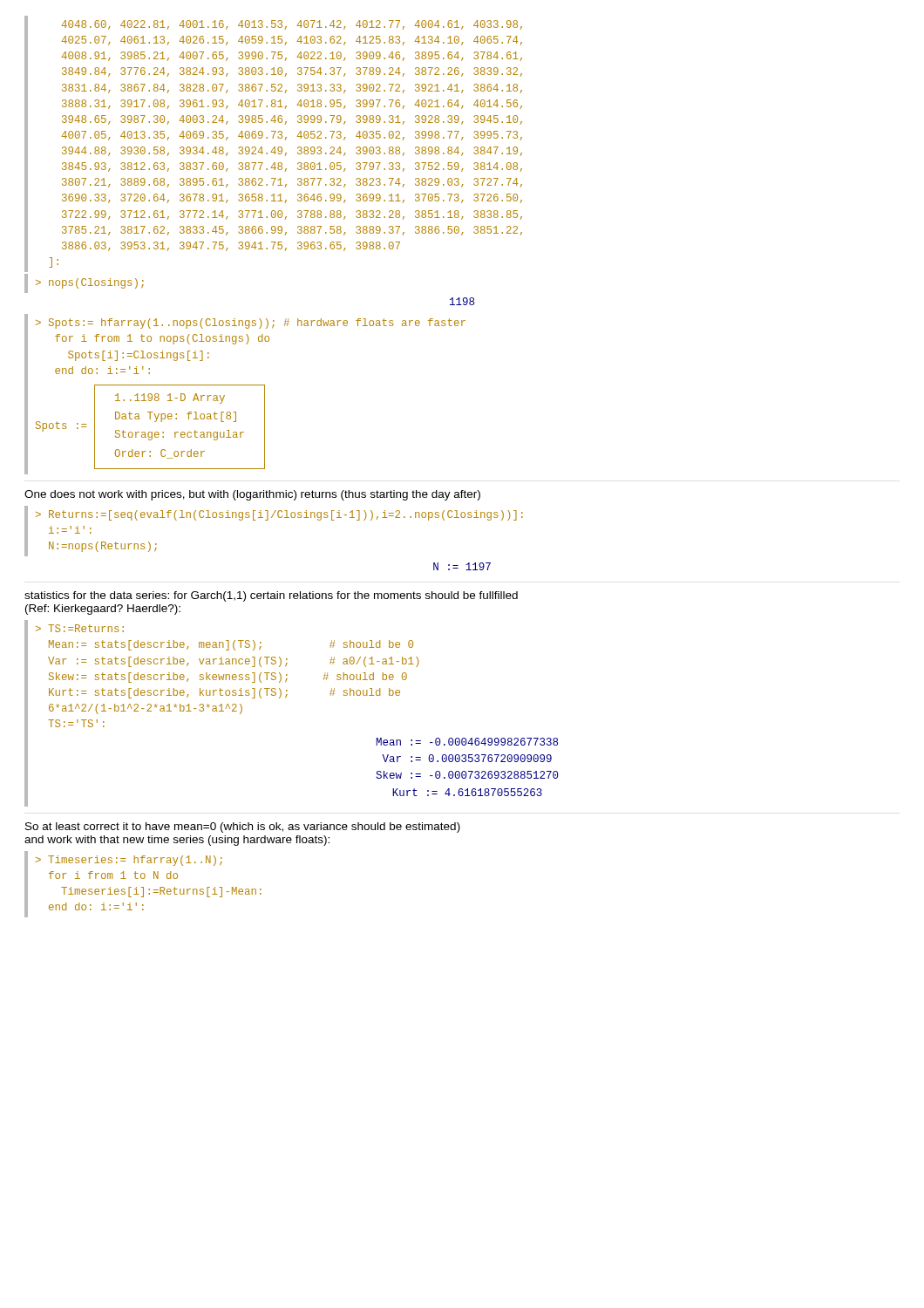Navigate to the block starting "Var := 0.00035376720909099"
The image size is (924, 1308).
(467, 760)
